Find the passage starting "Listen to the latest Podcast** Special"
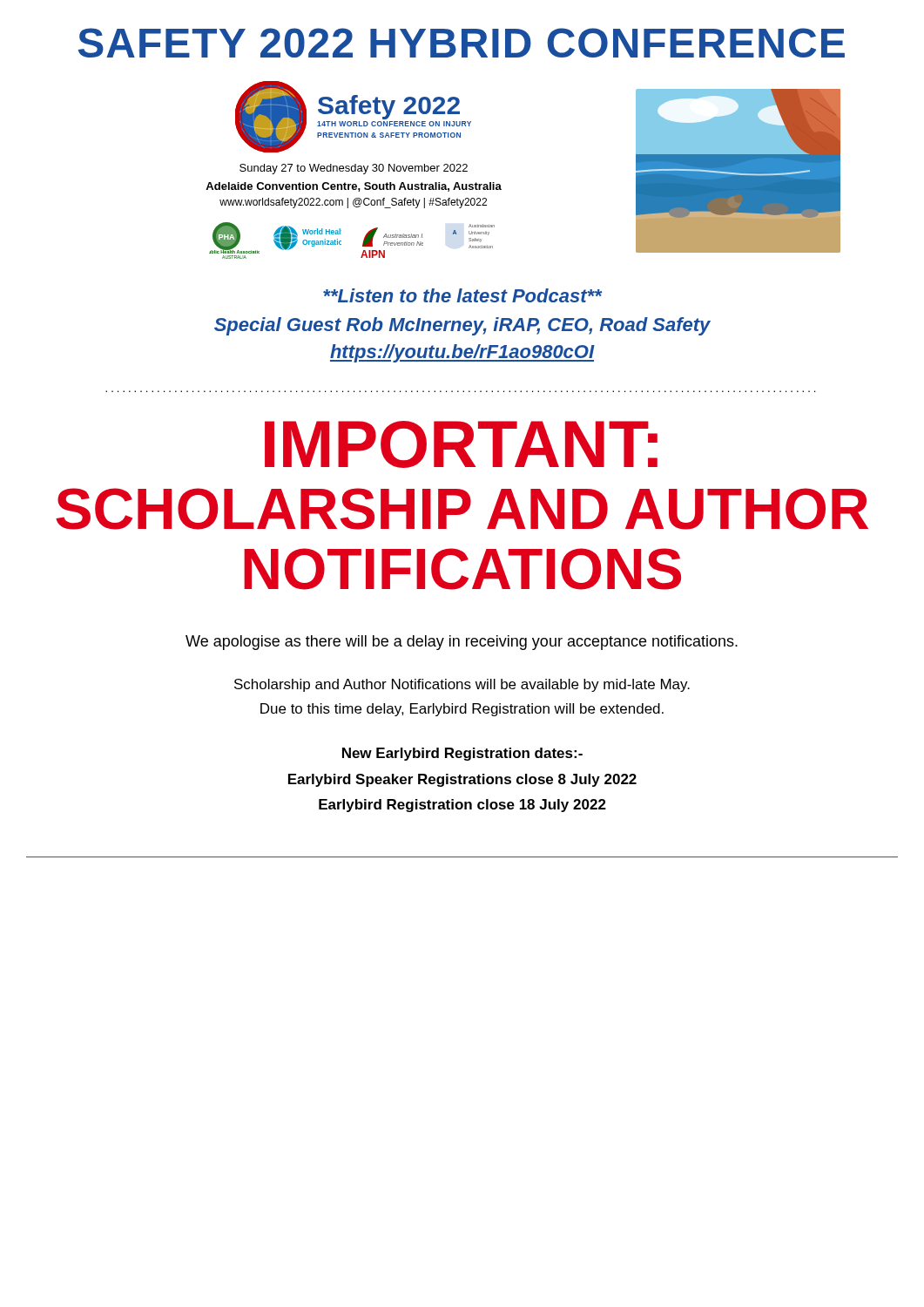924x1307 pixels. pos(462,323)
